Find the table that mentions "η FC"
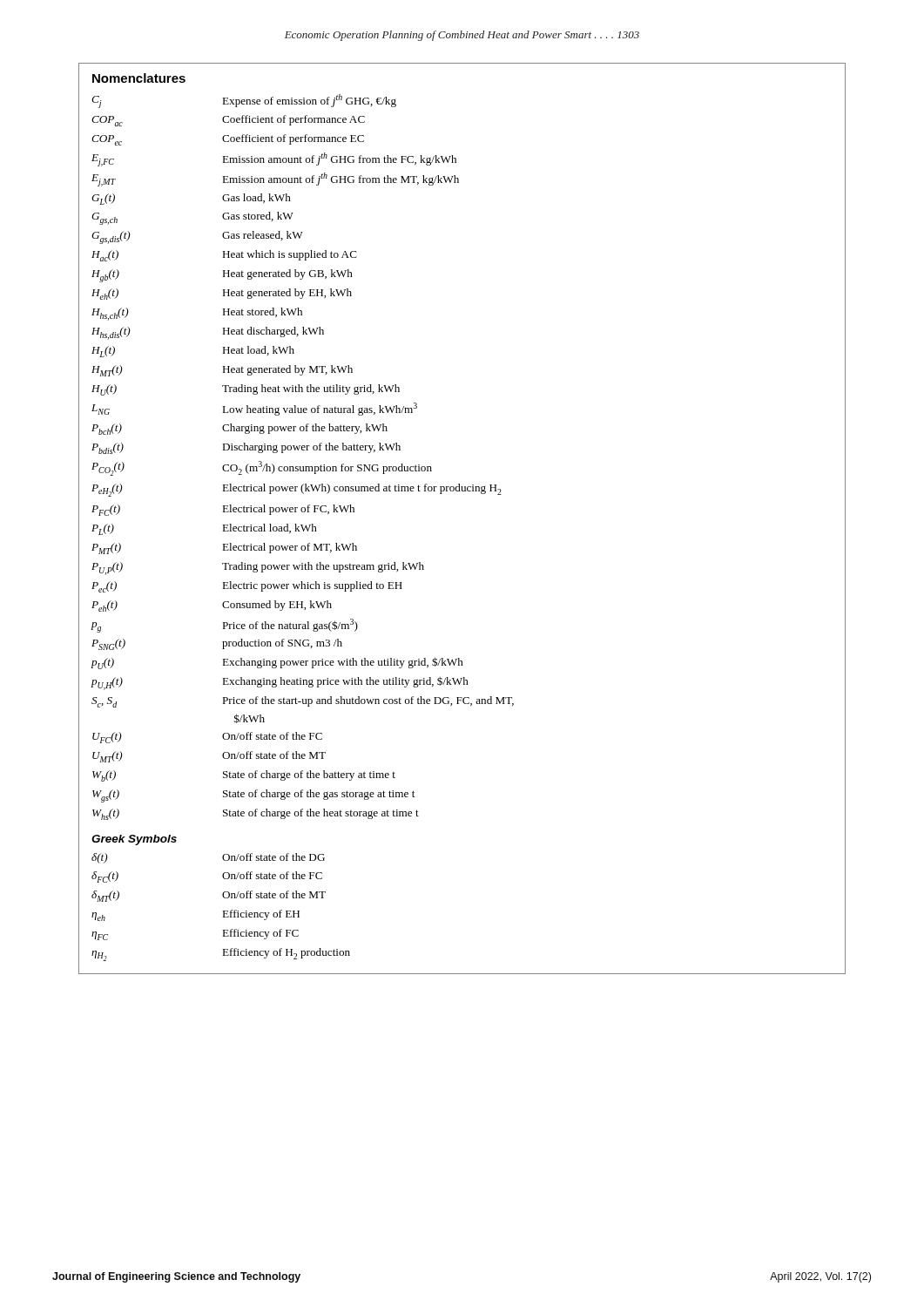The image size is (924, 1307). click(x=462, y=907)
